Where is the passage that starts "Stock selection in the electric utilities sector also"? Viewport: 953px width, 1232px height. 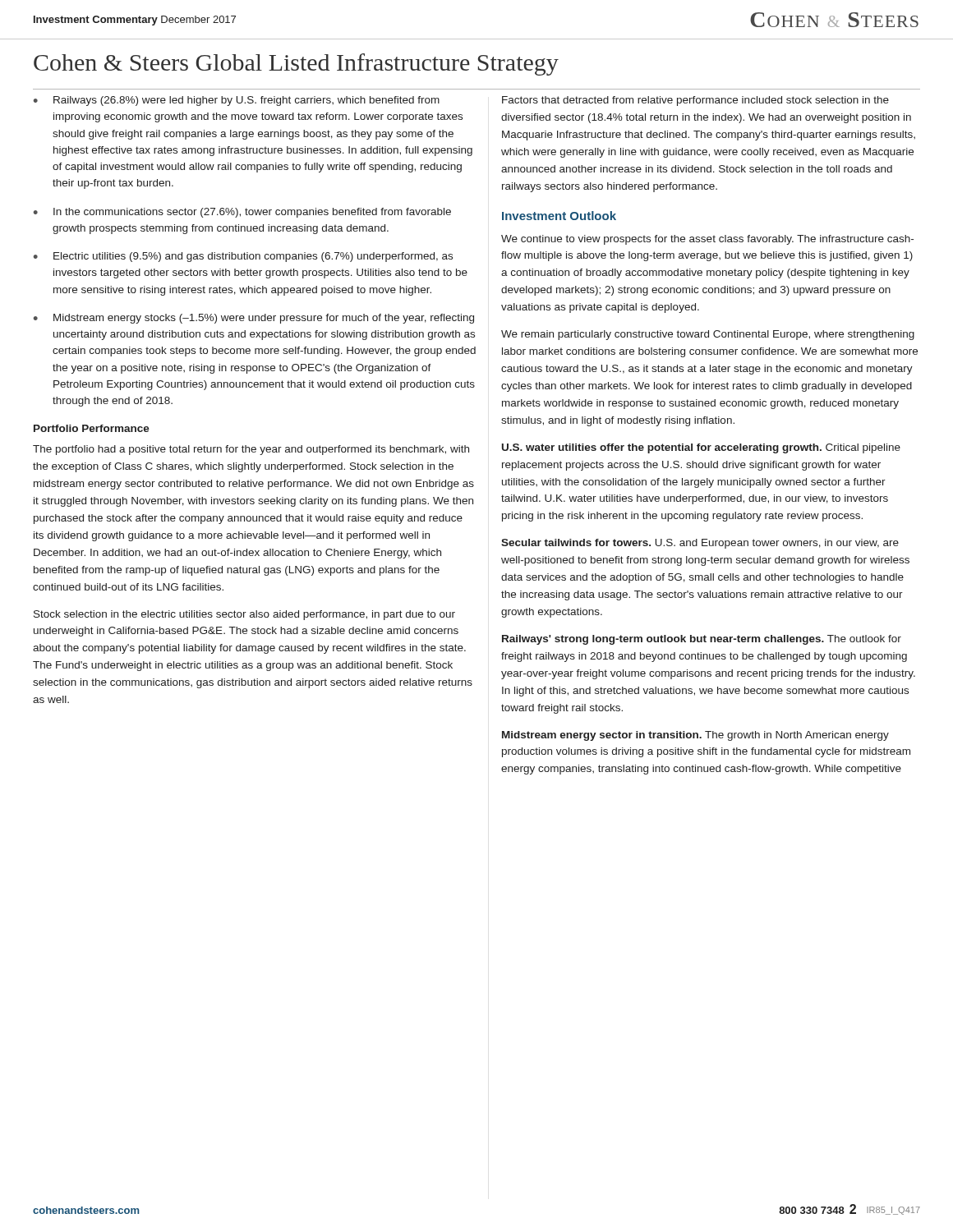pos(253,657)
